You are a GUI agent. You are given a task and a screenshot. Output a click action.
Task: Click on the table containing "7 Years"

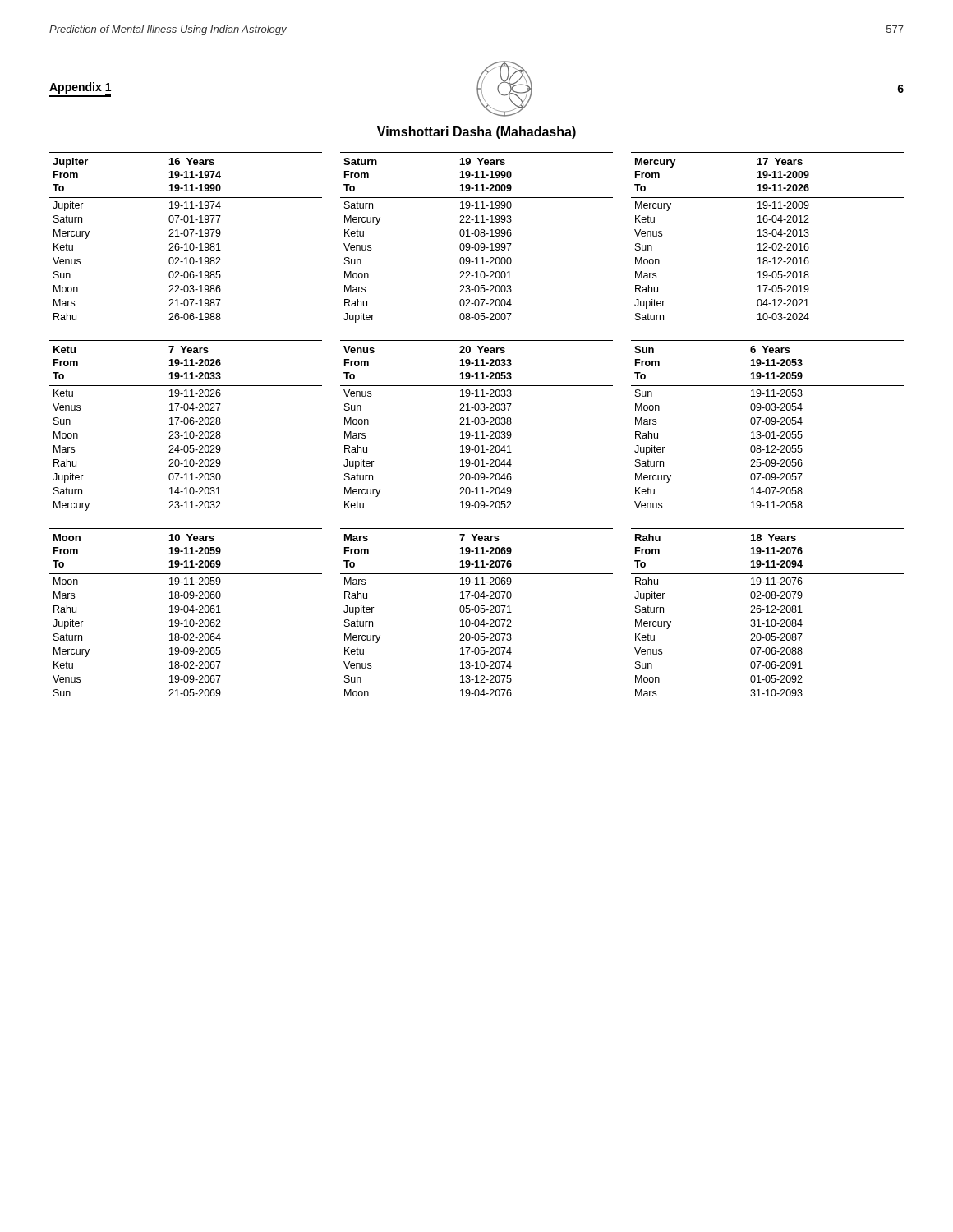point(476,426)
